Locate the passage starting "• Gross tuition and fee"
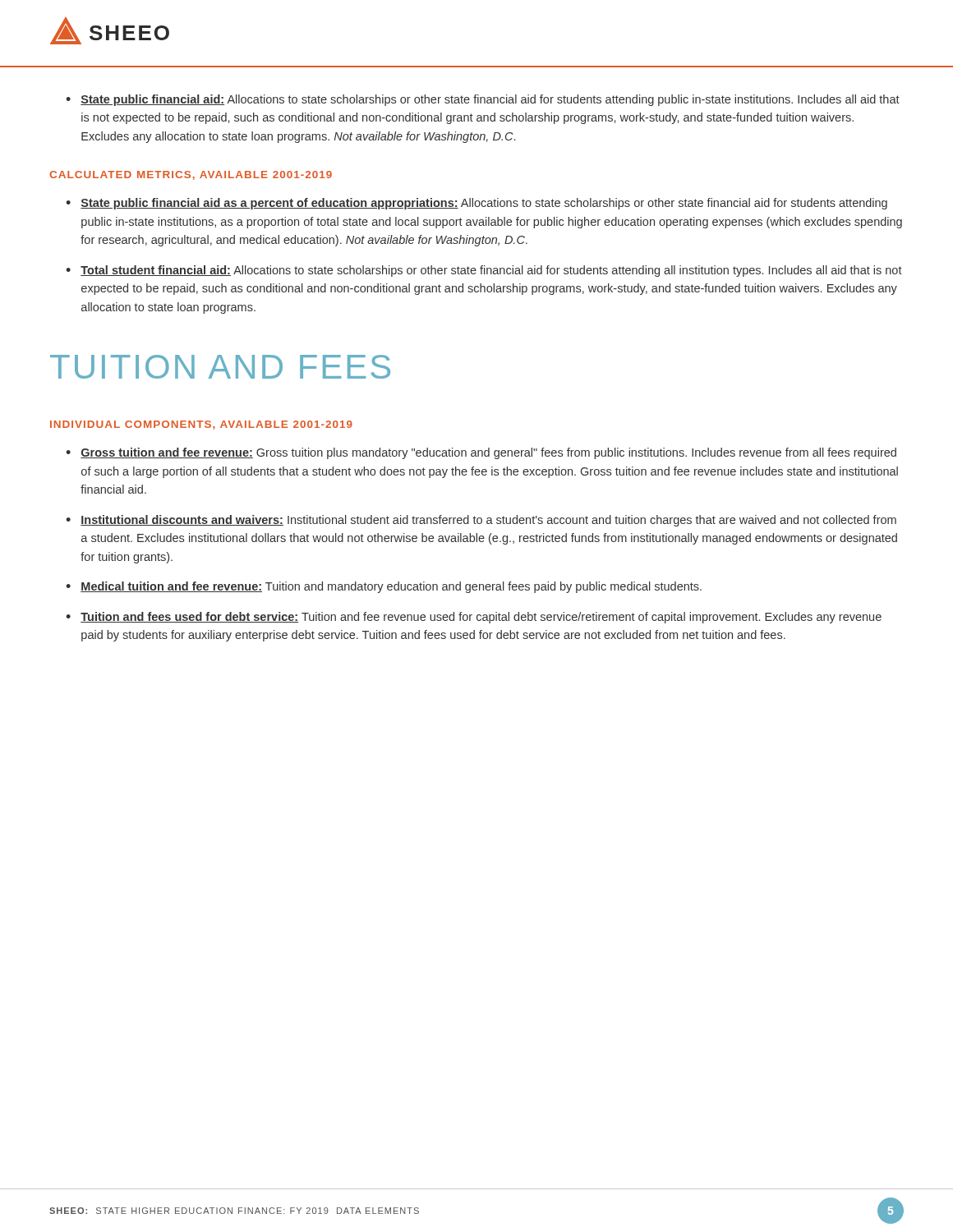 [x=485, y=471]
